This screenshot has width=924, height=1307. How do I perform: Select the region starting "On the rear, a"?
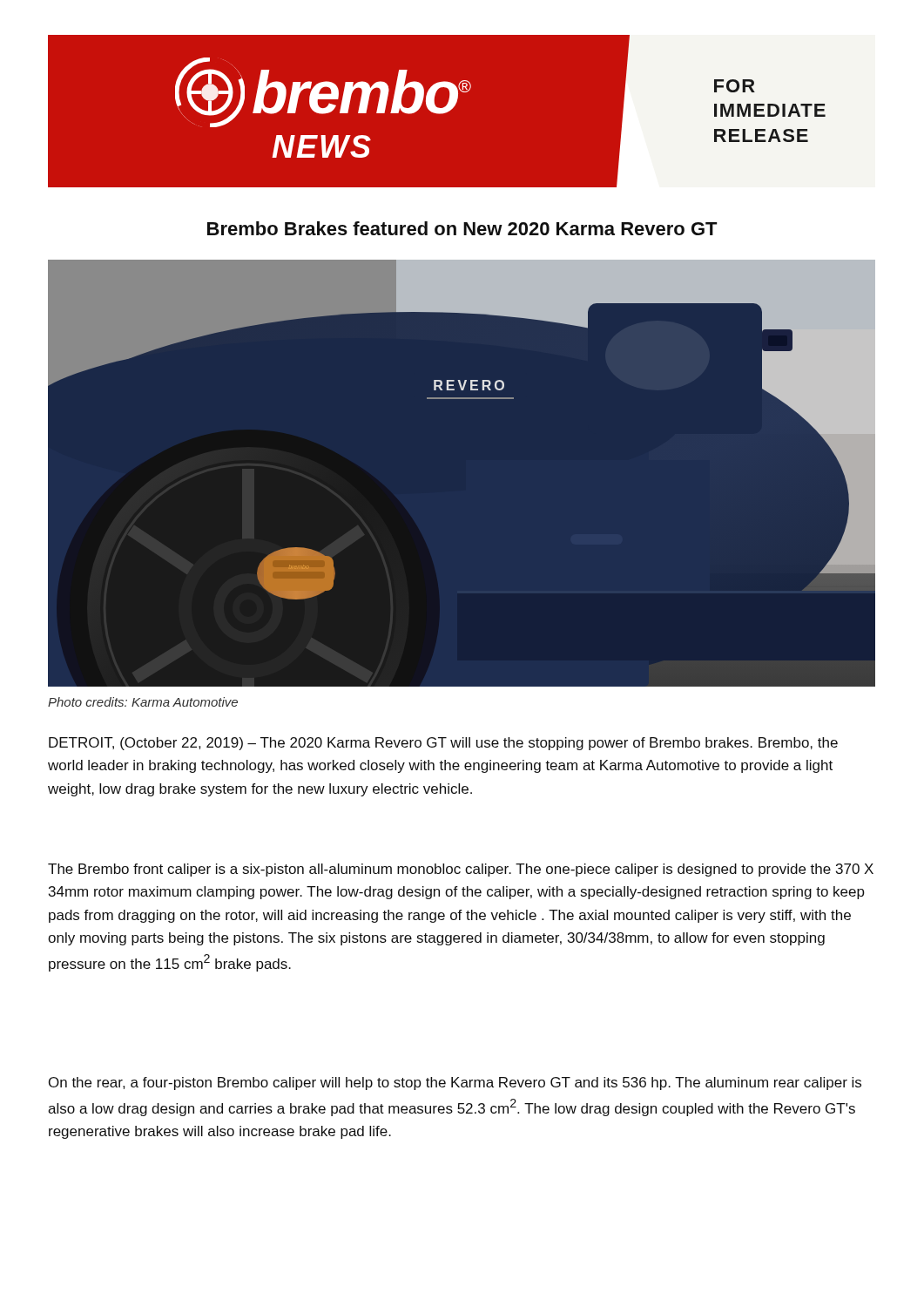pyautogui.click(x=455, y=1107)
